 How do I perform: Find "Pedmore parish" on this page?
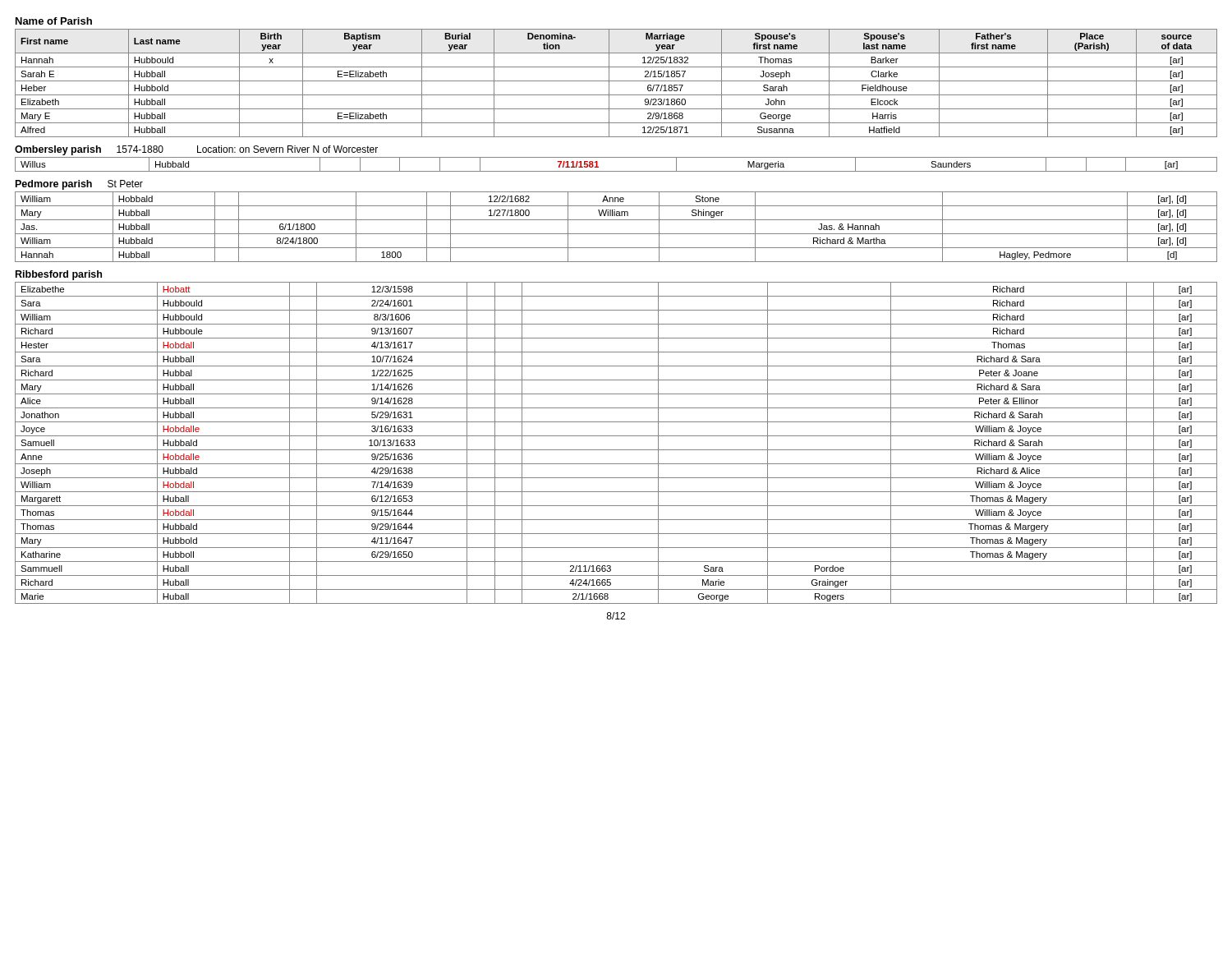point(54,184)
